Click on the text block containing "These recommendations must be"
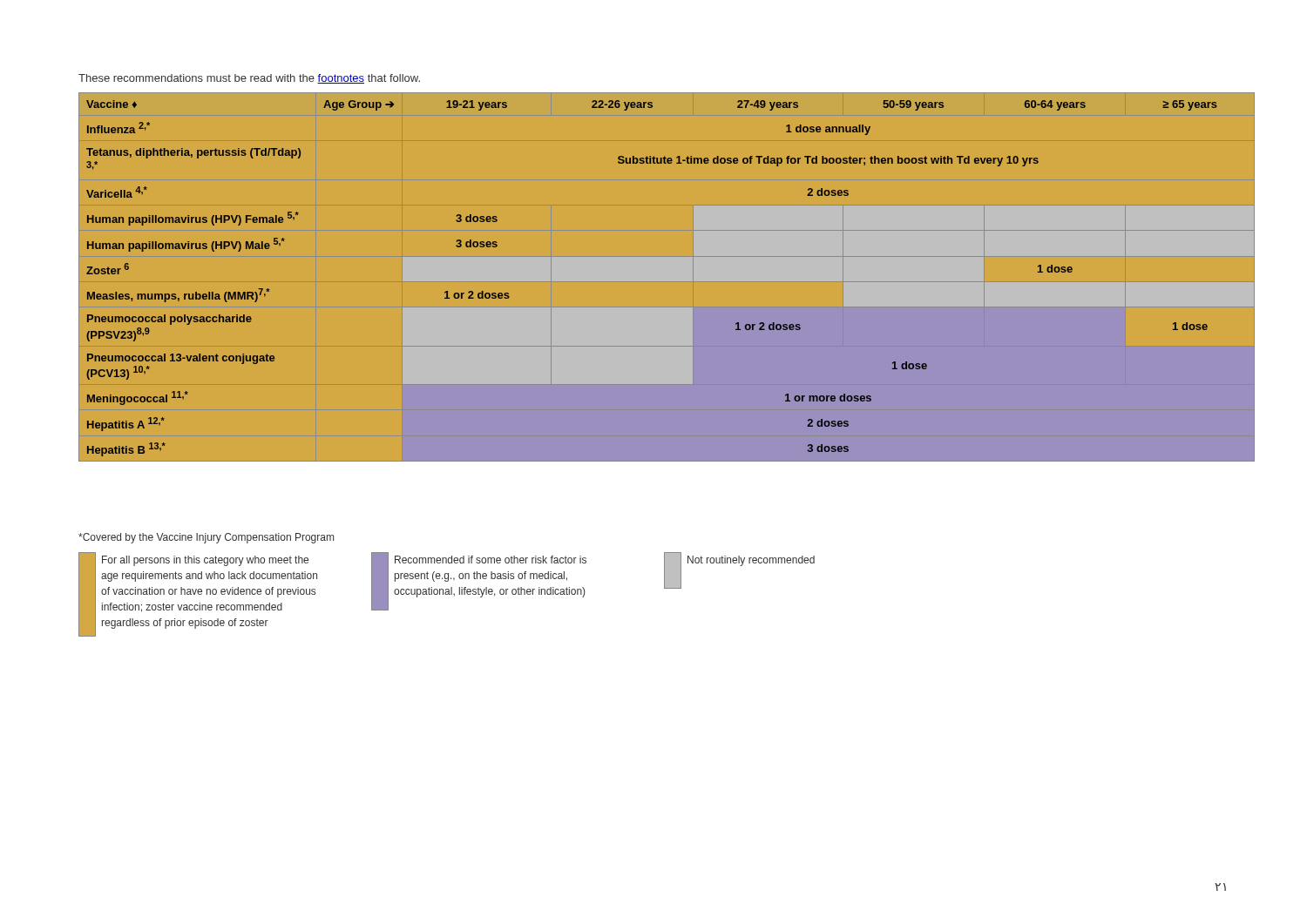Viewport: 1307px width, 924px height. (250, 78)
